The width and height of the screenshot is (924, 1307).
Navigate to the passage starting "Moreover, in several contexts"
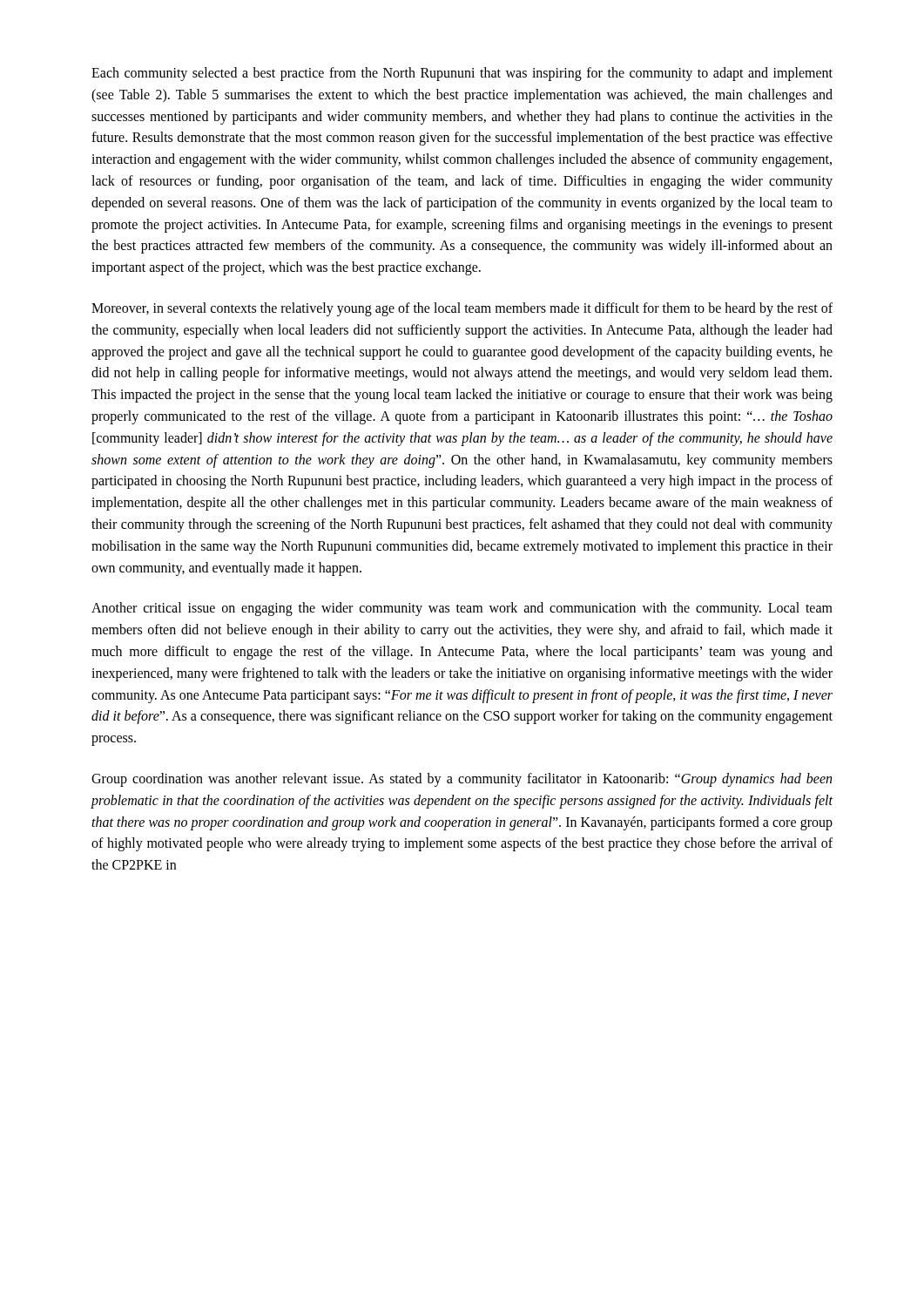tap(462, 438)
